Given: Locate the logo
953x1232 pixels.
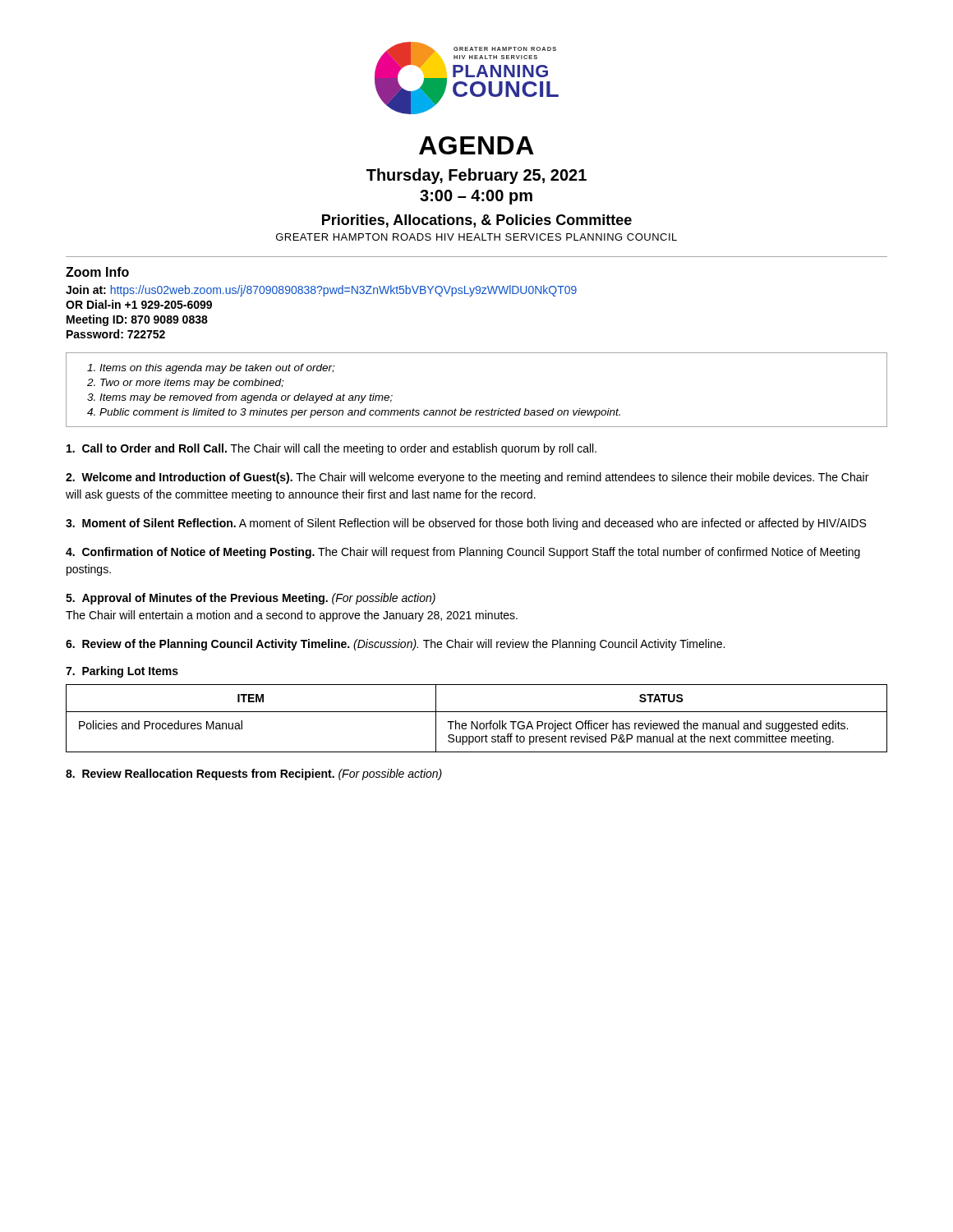Looking at the screenshot, I should 476,79.
